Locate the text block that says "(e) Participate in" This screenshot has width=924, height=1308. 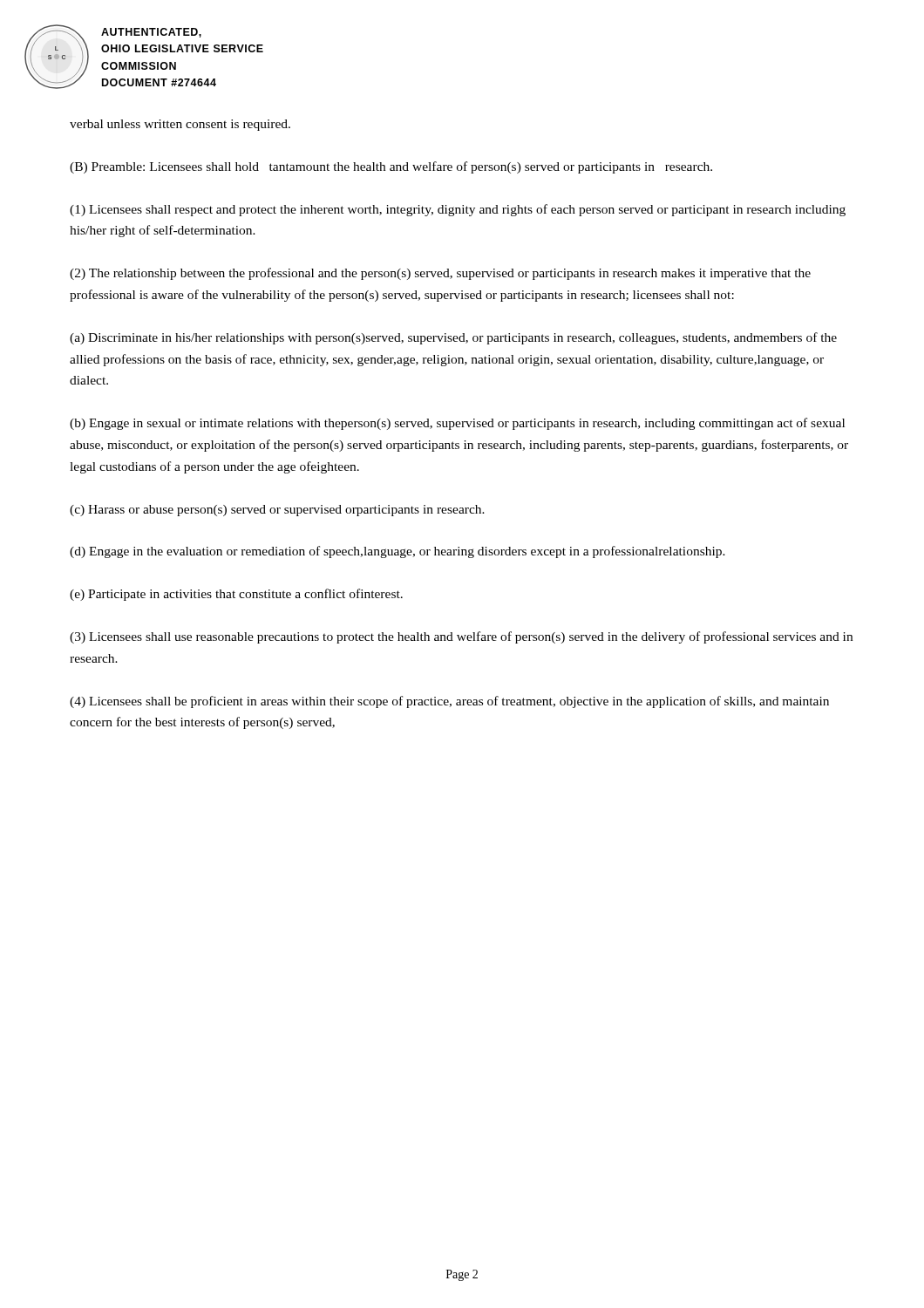tap(237, 594)
